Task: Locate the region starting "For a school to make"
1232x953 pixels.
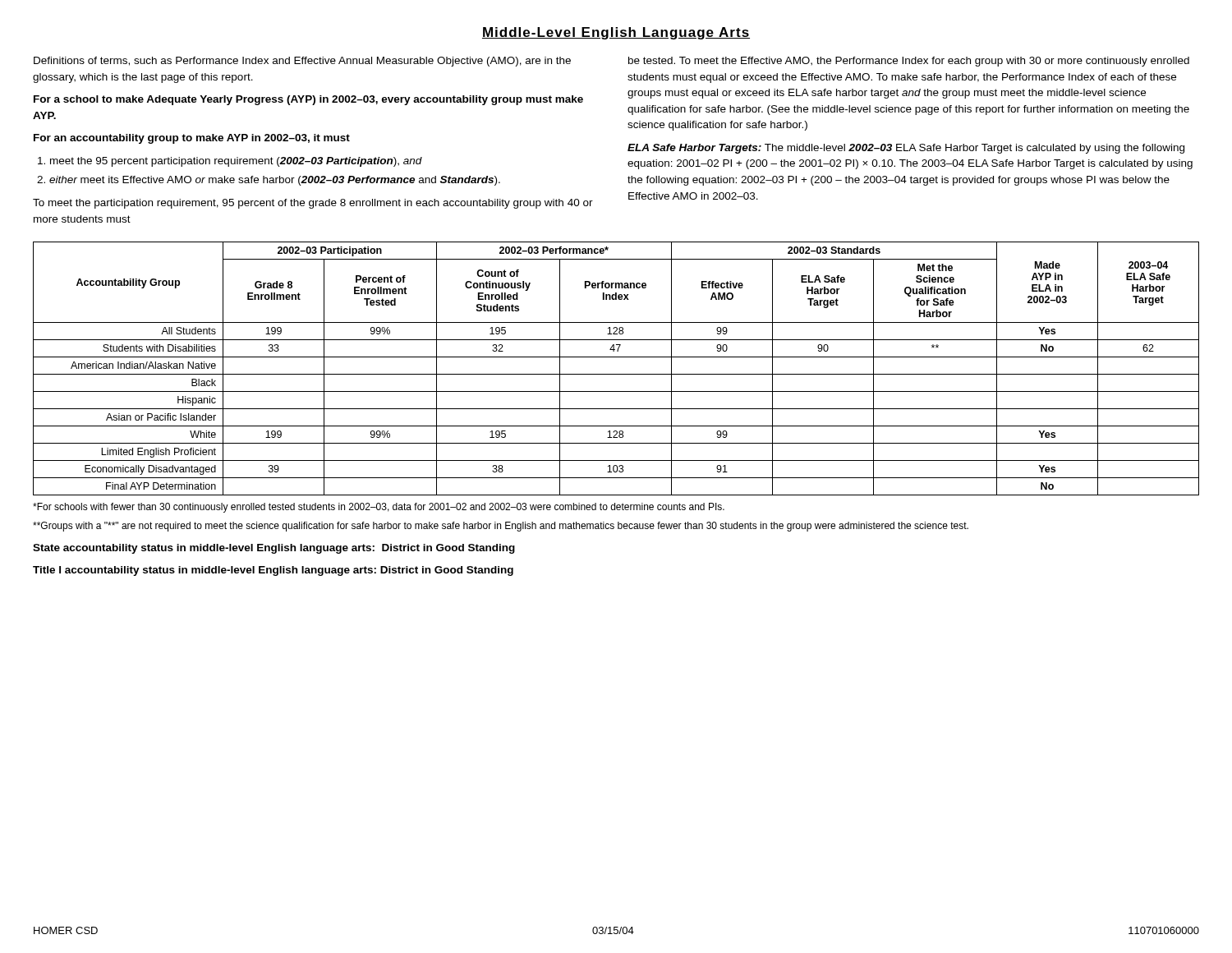Action: click(x=319, y=107)
